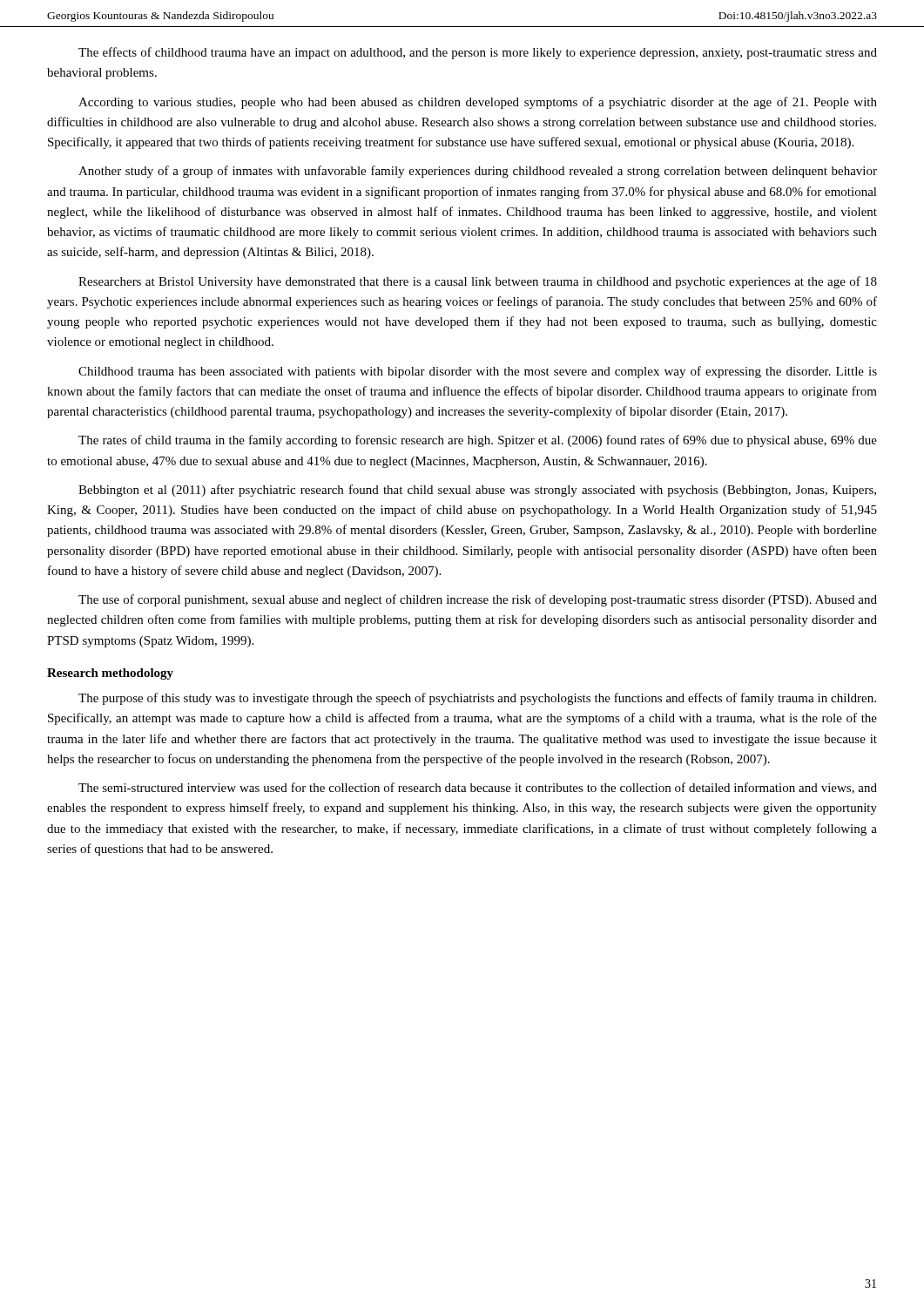This screenshot has width=924, height=1307.
Task: Click on the text block with the text "Bebbington et al (2011) after psychiatric research"
Action: pos(462,530)
